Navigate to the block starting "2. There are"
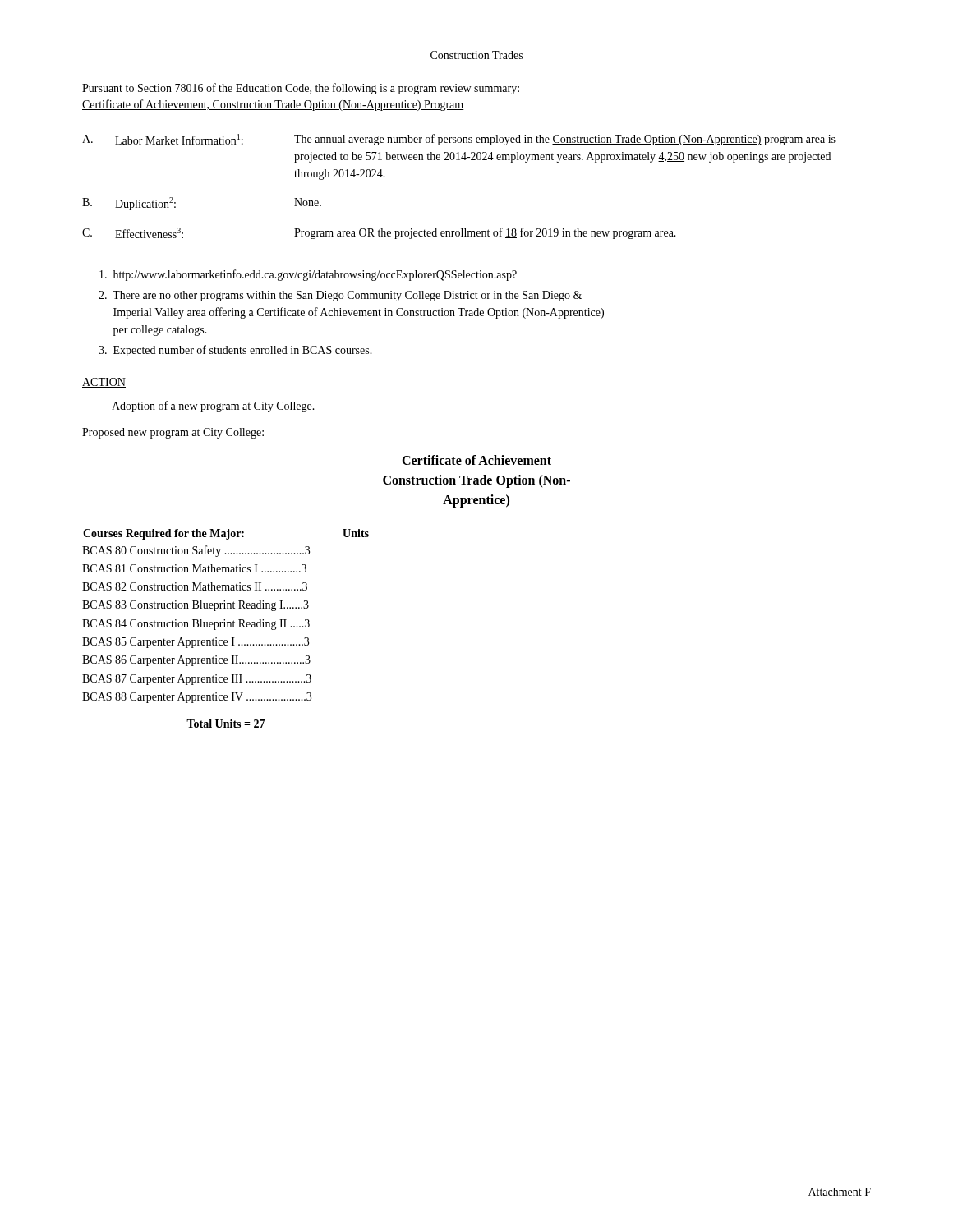 [351, 312]
